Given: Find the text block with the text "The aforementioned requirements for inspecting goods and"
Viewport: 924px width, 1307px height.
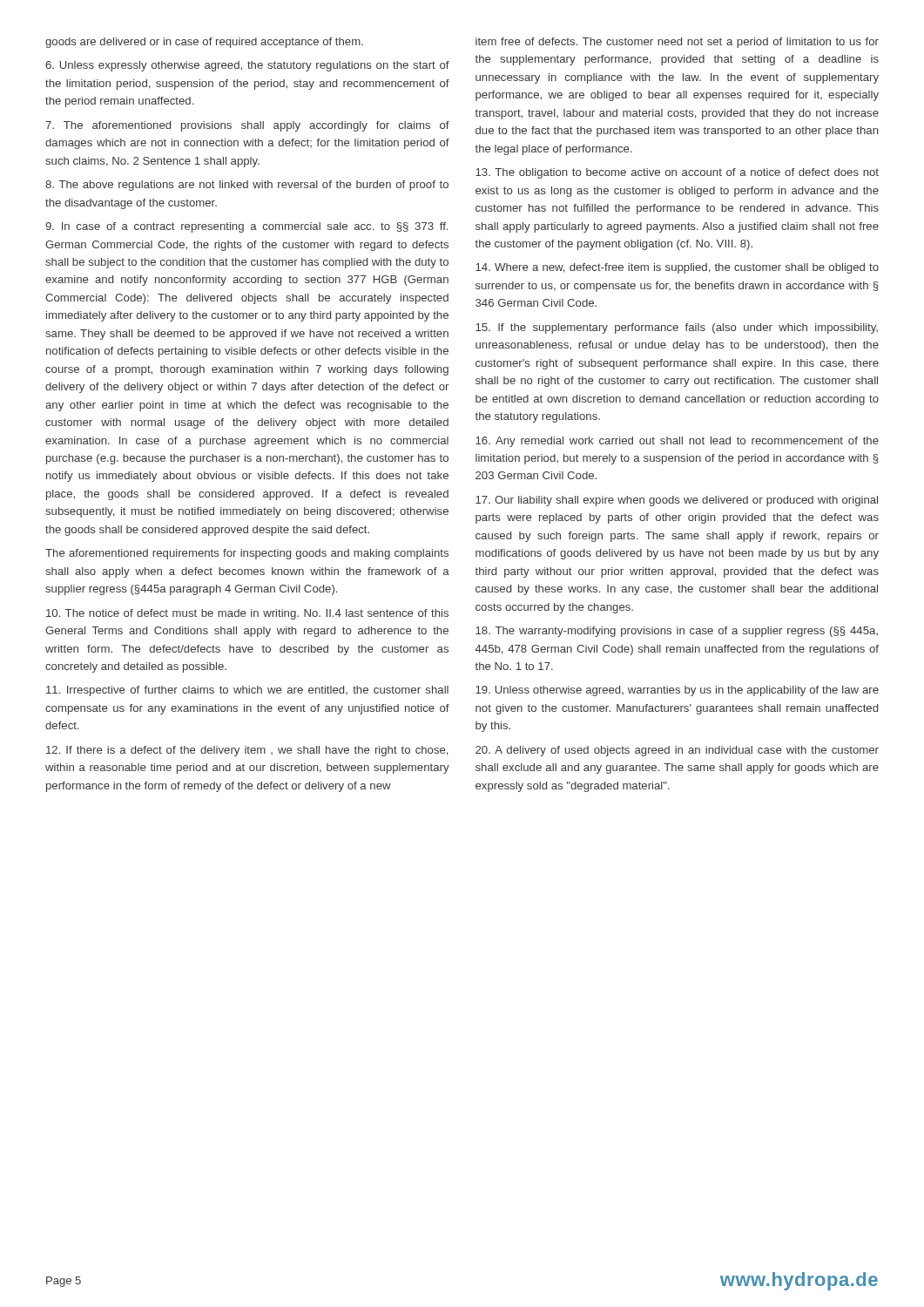Looking at the screenshot, I should pyautogui.click(x=247, y=571).
